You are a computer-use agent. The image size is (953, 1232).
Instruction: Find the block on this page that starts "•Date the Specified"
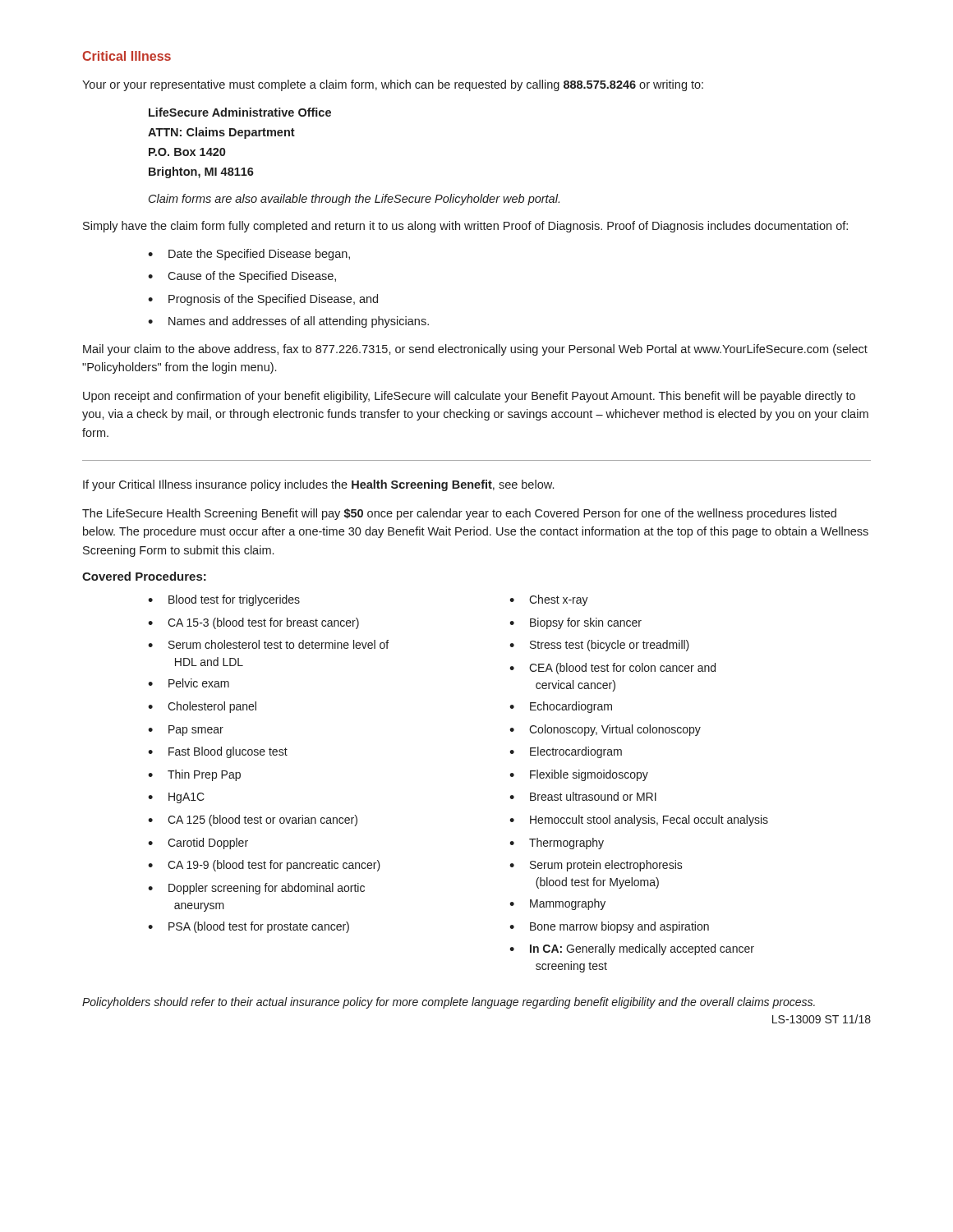click(x=249, y=255)
